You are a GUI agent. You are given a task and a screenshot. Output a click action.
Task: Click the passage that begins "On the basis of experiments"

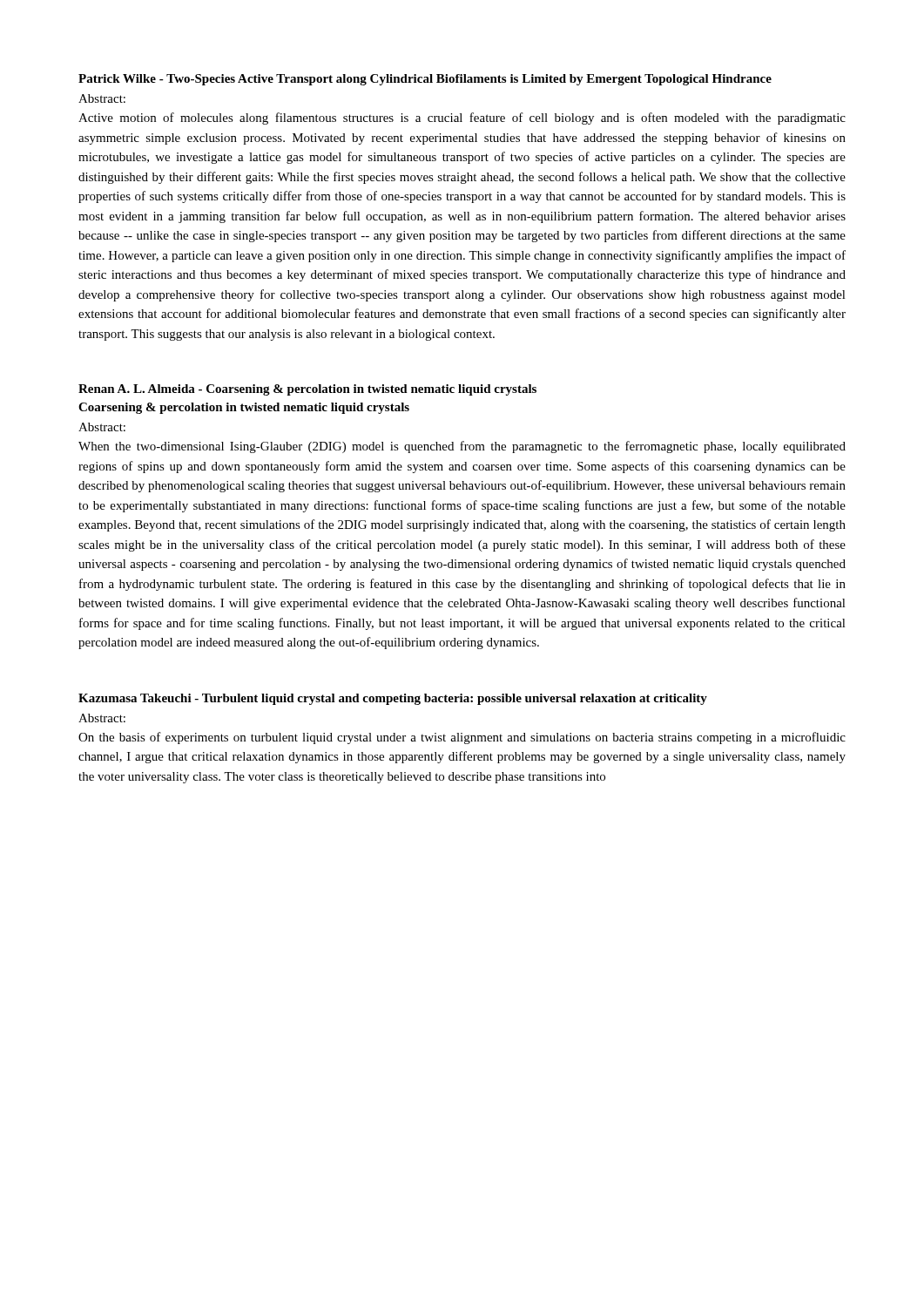462,756
